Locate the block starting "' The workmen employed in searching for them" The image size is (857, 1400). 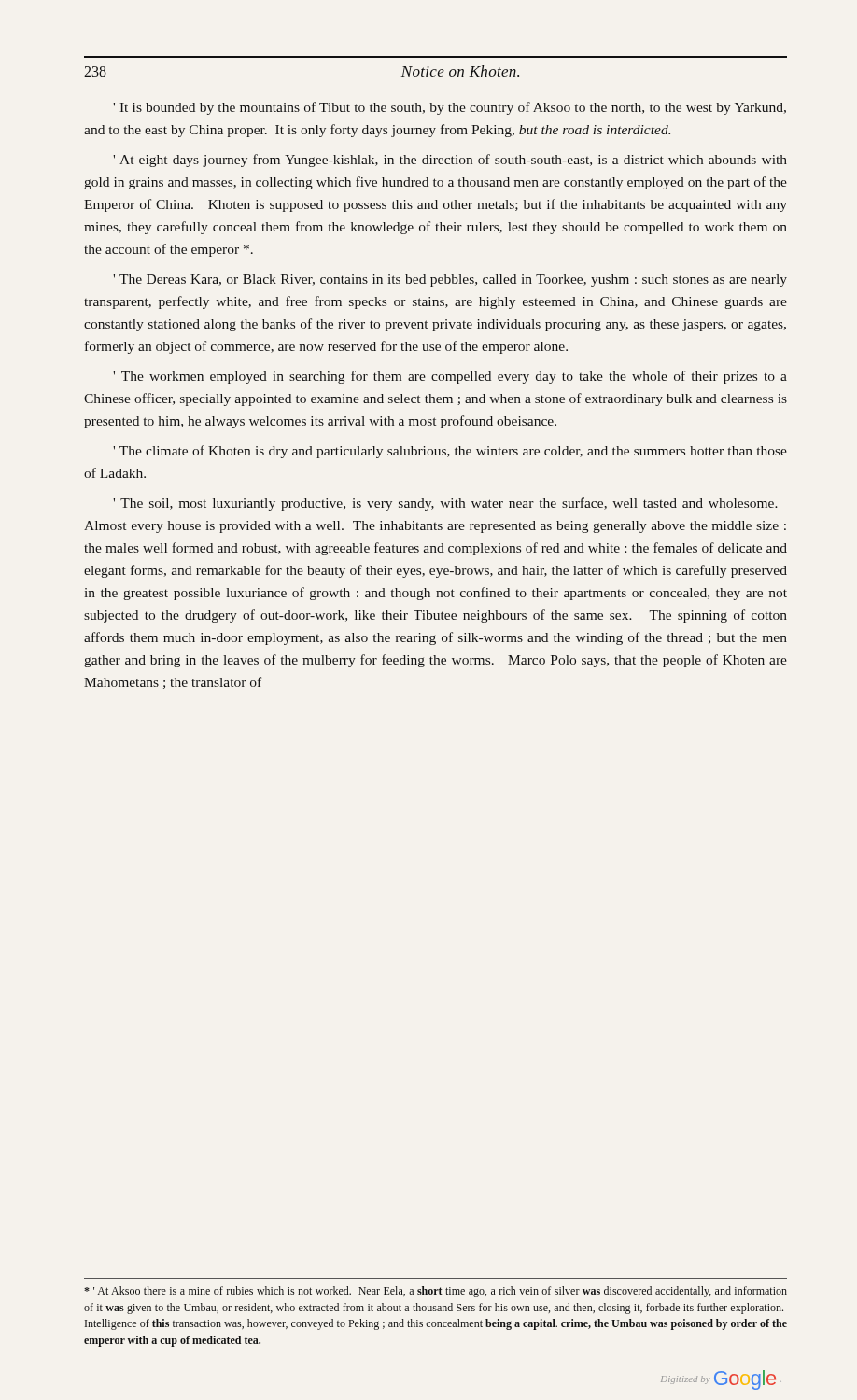pyautogui.click(x=435, y=398)
